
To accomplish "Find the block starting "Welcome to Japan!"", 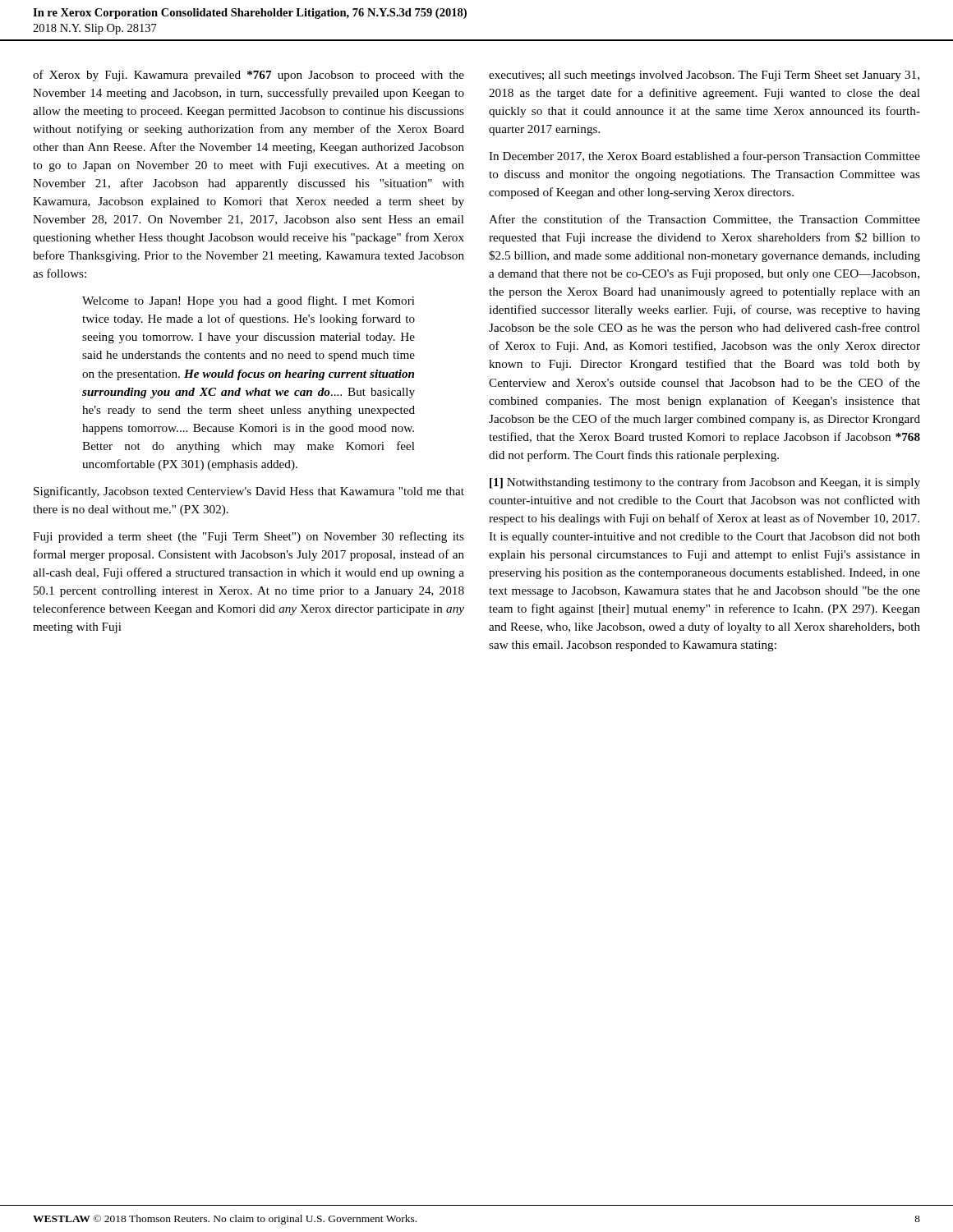I will [x=248, y=382].
